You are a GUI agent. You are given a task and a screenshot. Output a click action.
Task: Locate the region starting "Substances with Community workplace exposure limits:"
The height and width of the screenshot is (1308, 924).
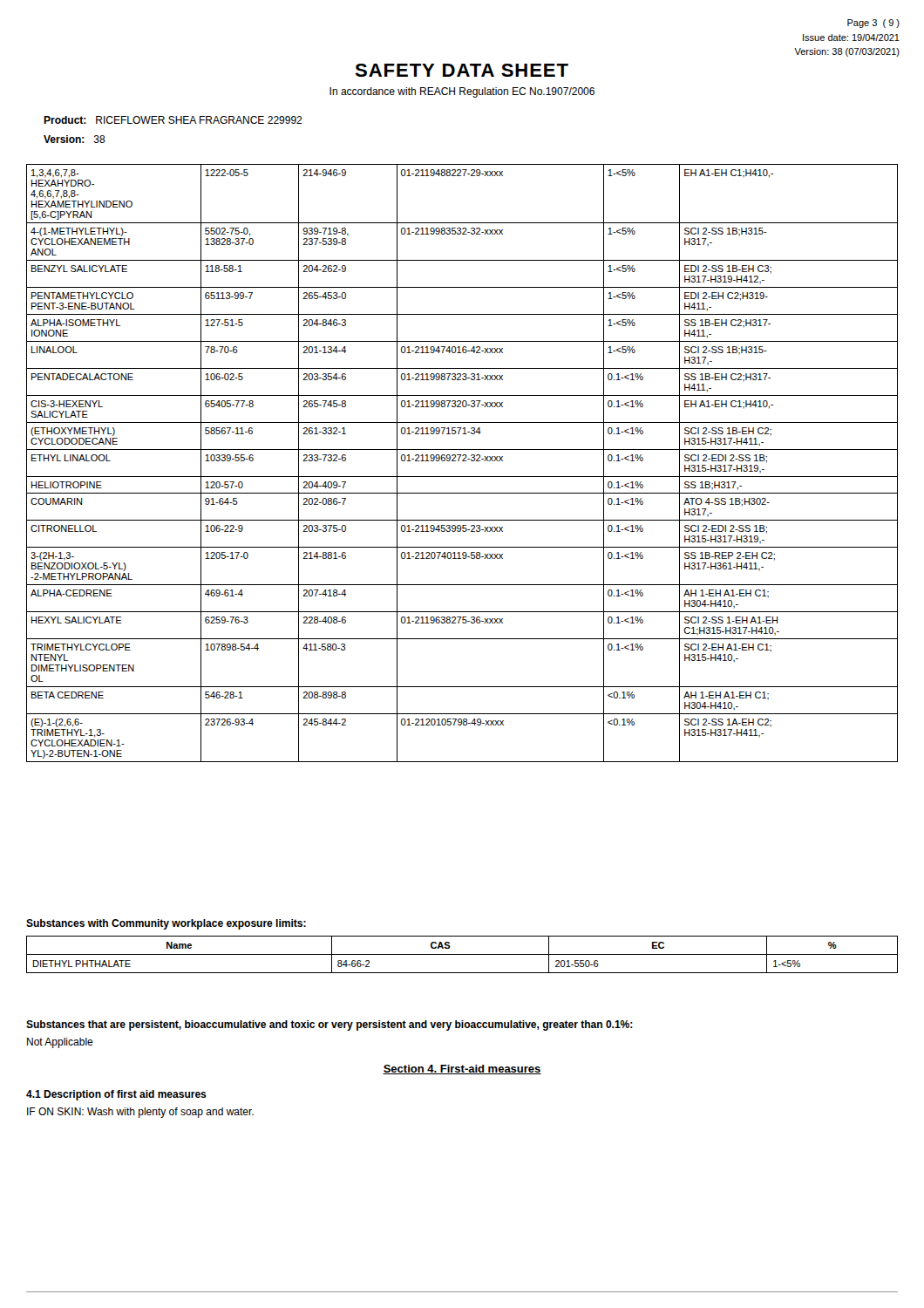(x=166, y=923)
